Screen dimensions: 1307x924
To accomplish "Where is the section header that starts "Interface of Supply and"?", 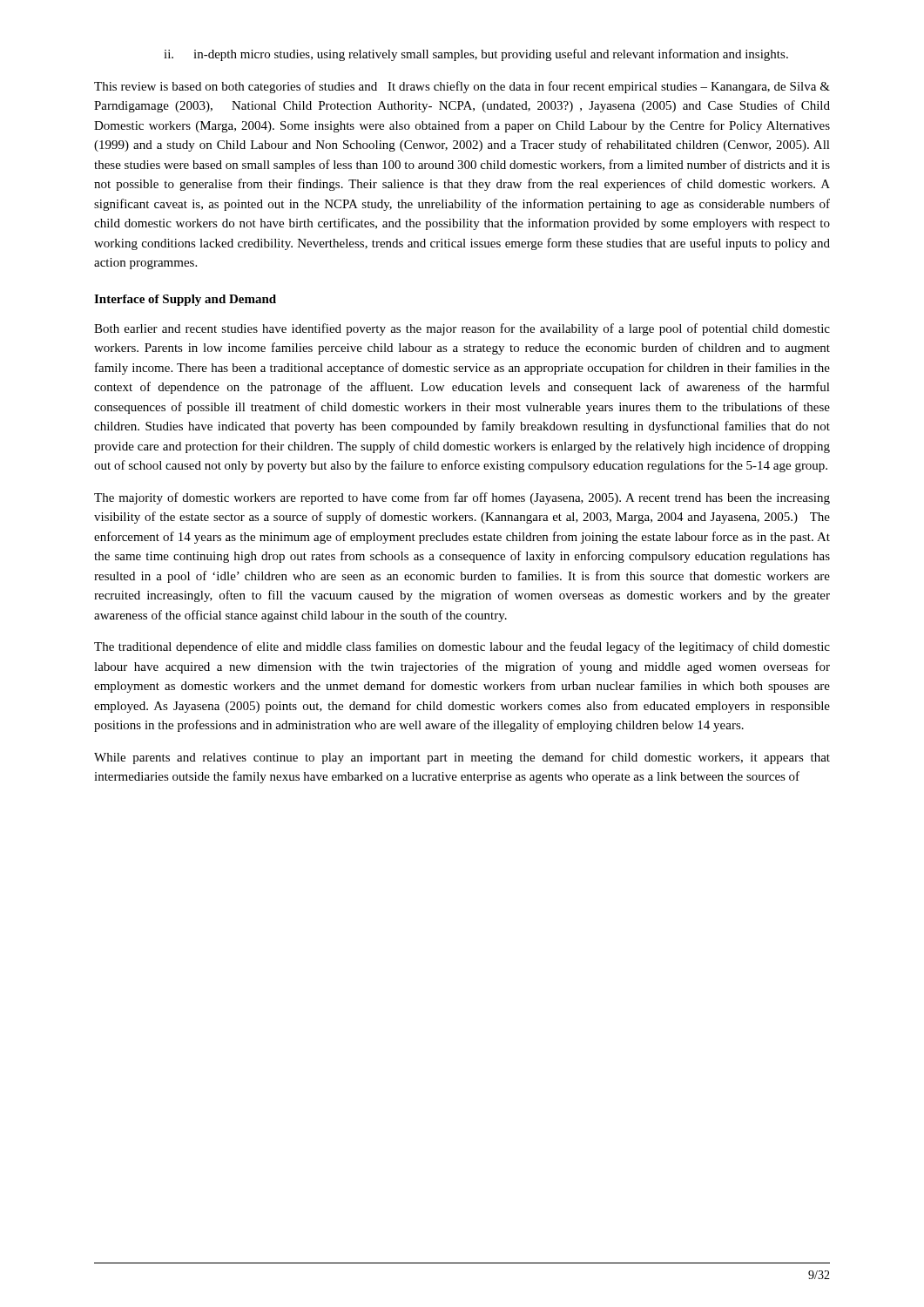I will (x=185, y=299).
